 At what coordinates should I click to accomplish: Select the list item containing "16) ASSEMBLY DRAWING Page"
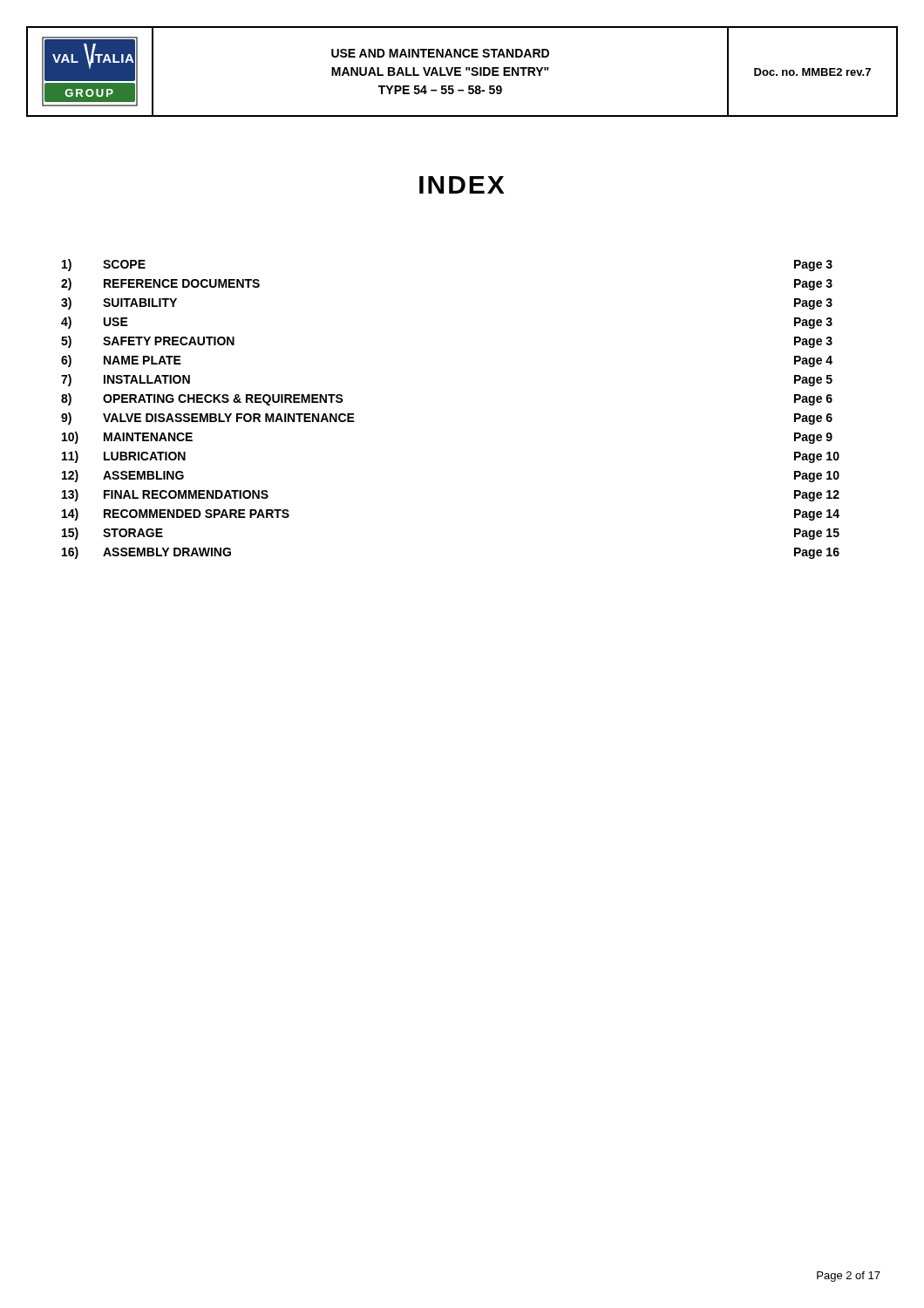pyautogui.click(x=164, y=552)
